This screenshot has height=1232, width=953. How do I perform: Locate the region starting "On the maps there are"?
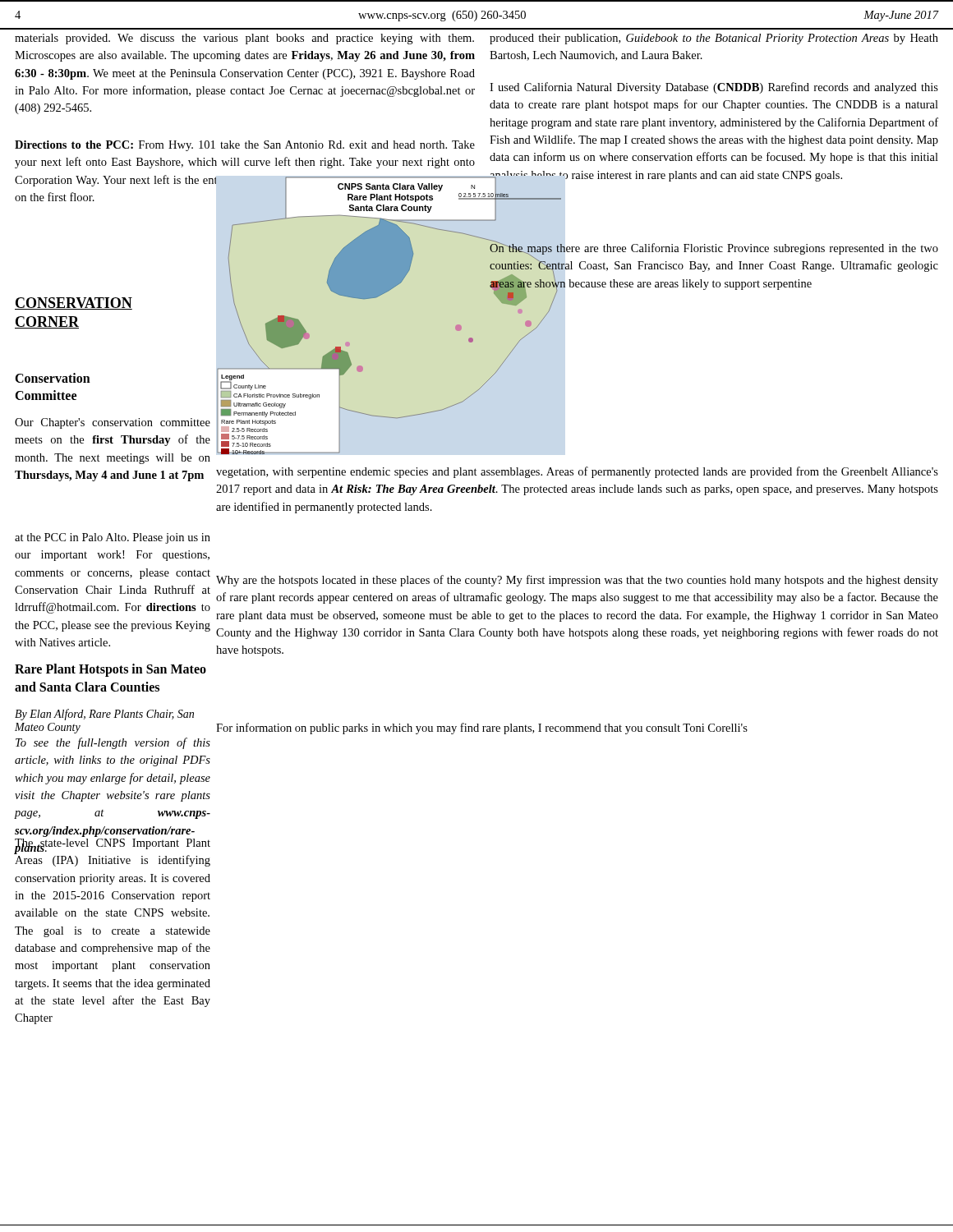pyautogui.click(x=714, y=266)
